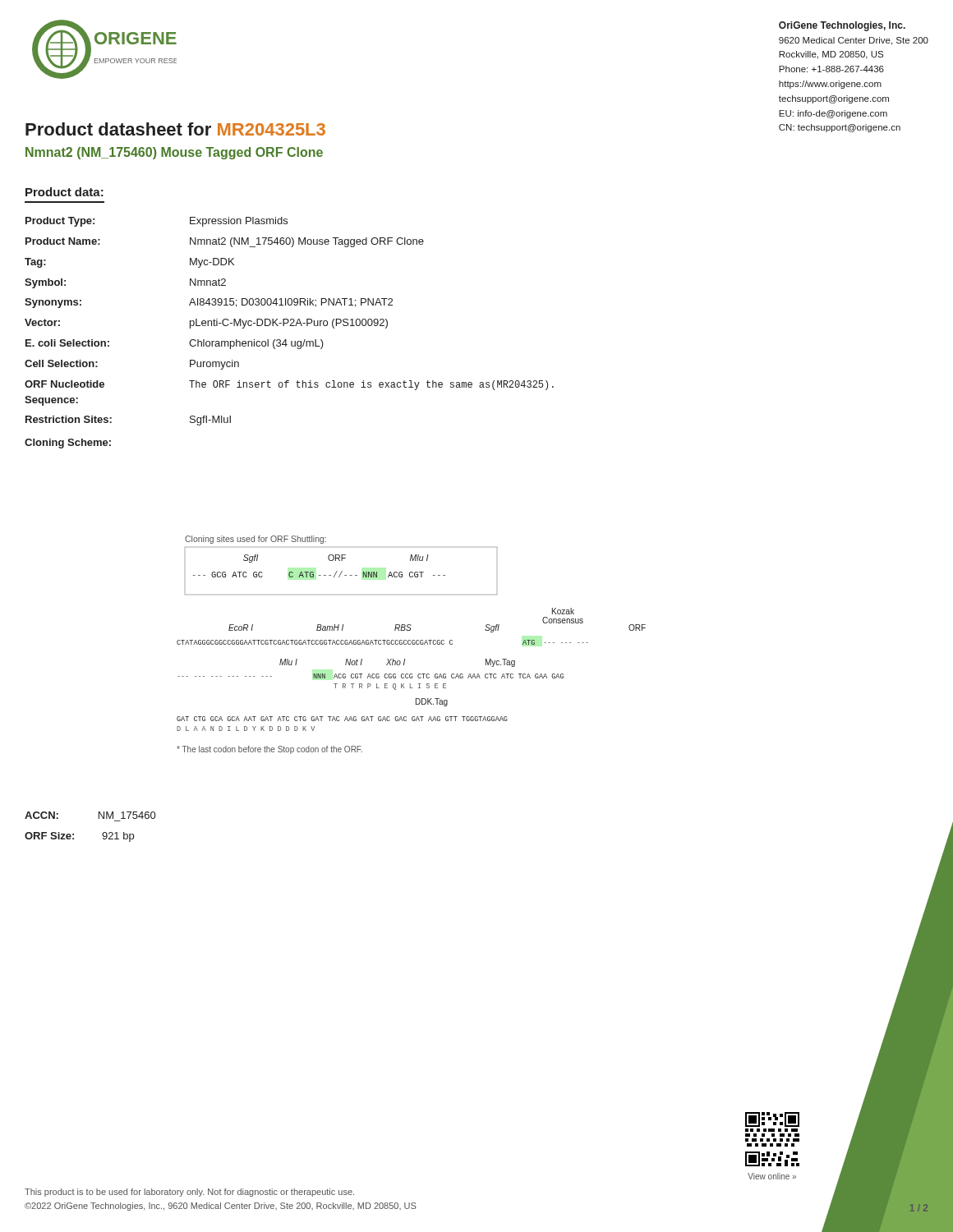The height and width of the screenshot is (1232, 953).
Task: Find the logo
Action: [x=107, y=56]
